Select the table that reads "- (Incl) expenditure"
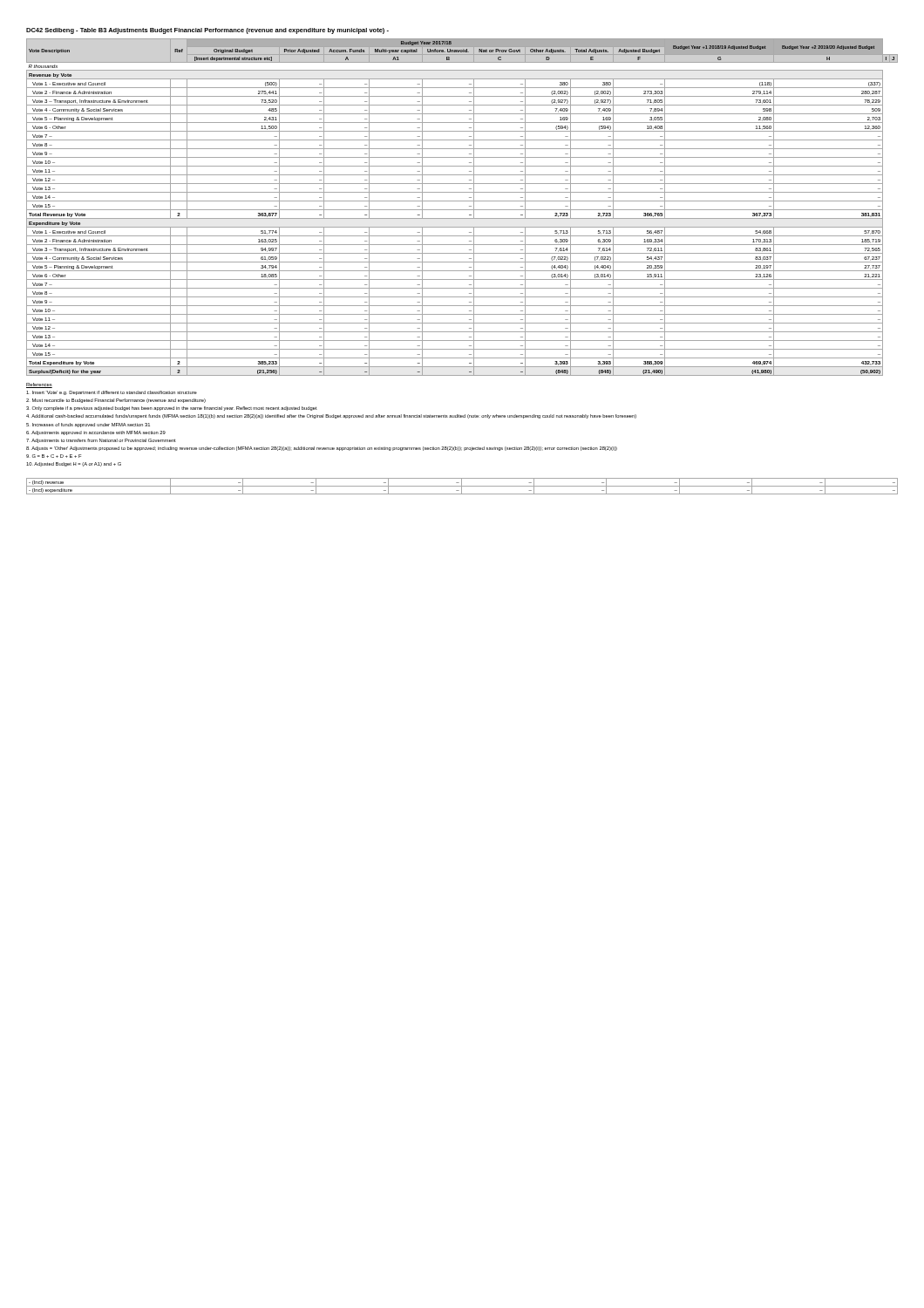Image resolution: width=924 pixels, height=1308 pixels. point(462,486)
